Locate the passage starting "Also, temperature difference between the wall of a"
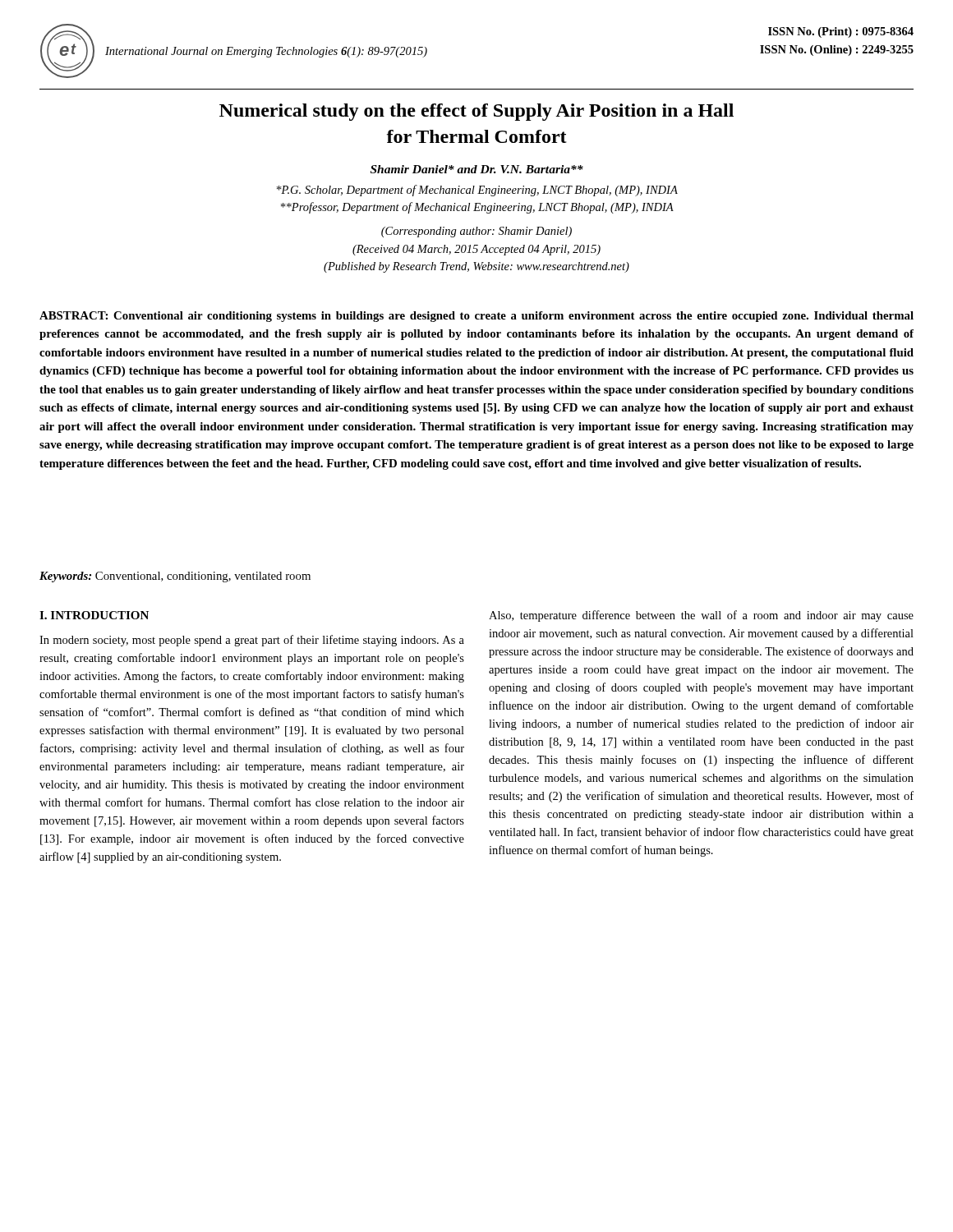 pos(701,733)
